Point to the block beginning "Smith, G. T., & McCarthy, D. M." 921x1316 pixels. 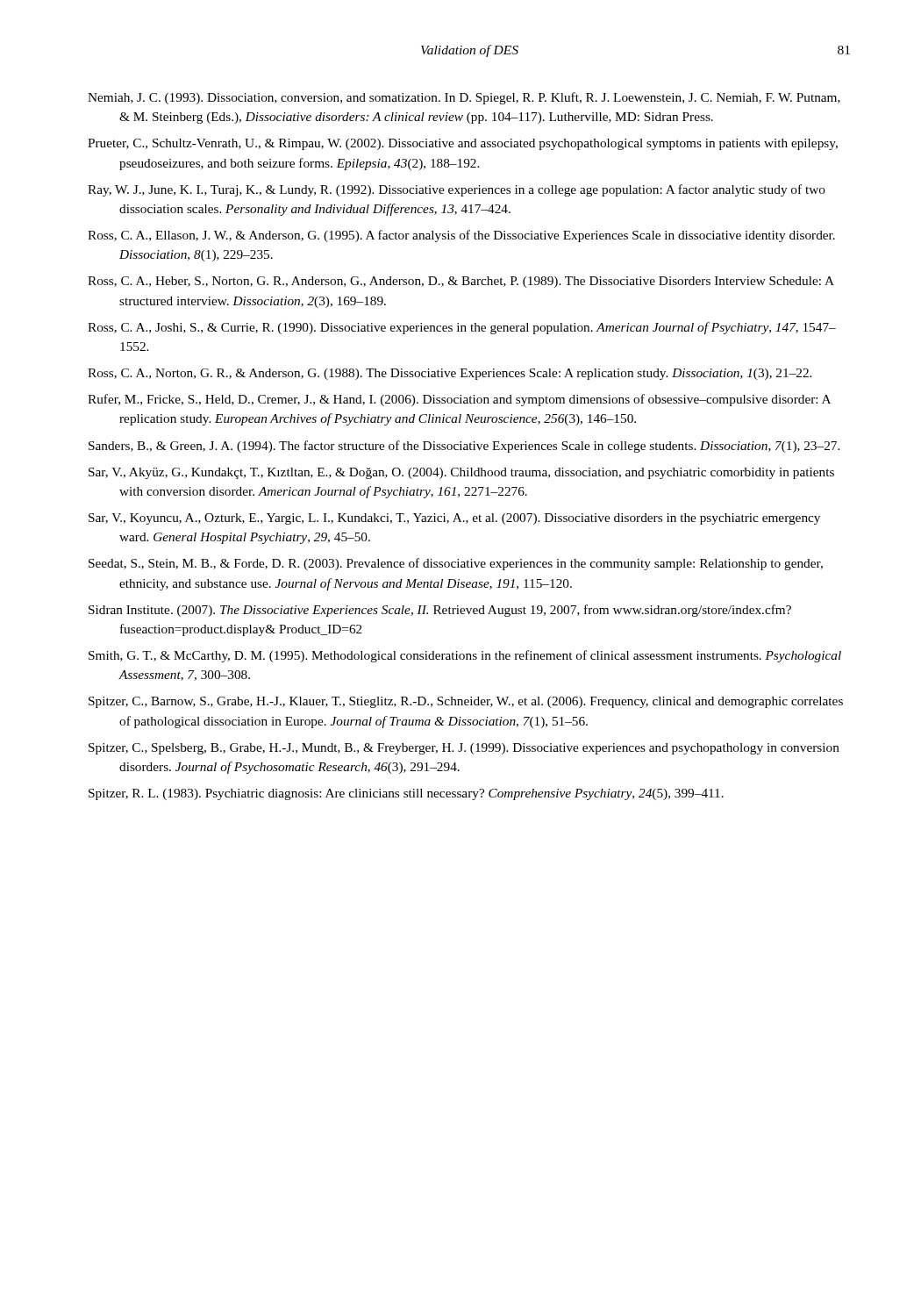(x=465, y=665)
